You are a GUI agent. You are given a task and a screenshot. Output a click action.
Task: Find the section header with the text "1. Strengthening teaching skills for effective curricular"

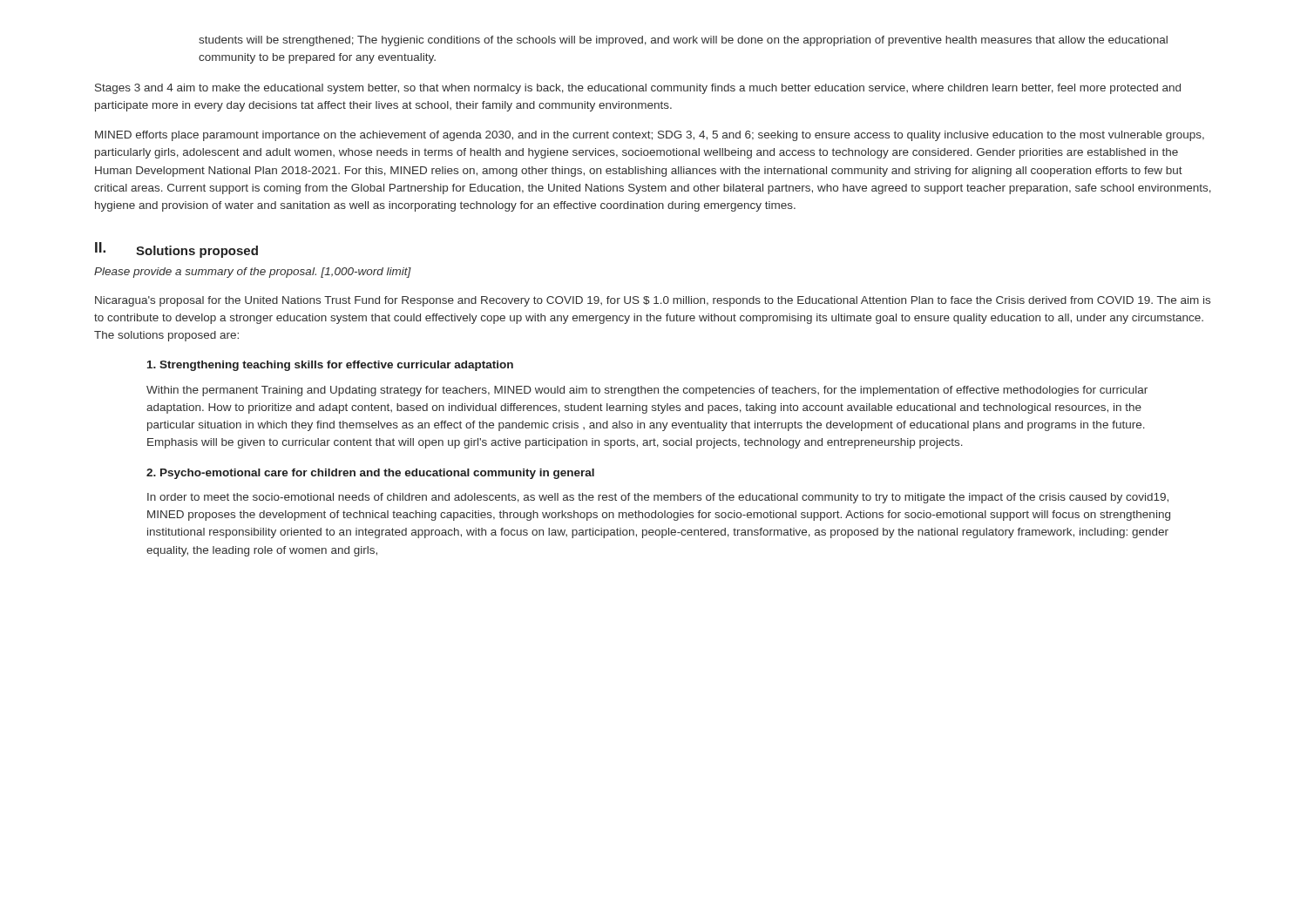pyautogui.click(x=330, y=366)
